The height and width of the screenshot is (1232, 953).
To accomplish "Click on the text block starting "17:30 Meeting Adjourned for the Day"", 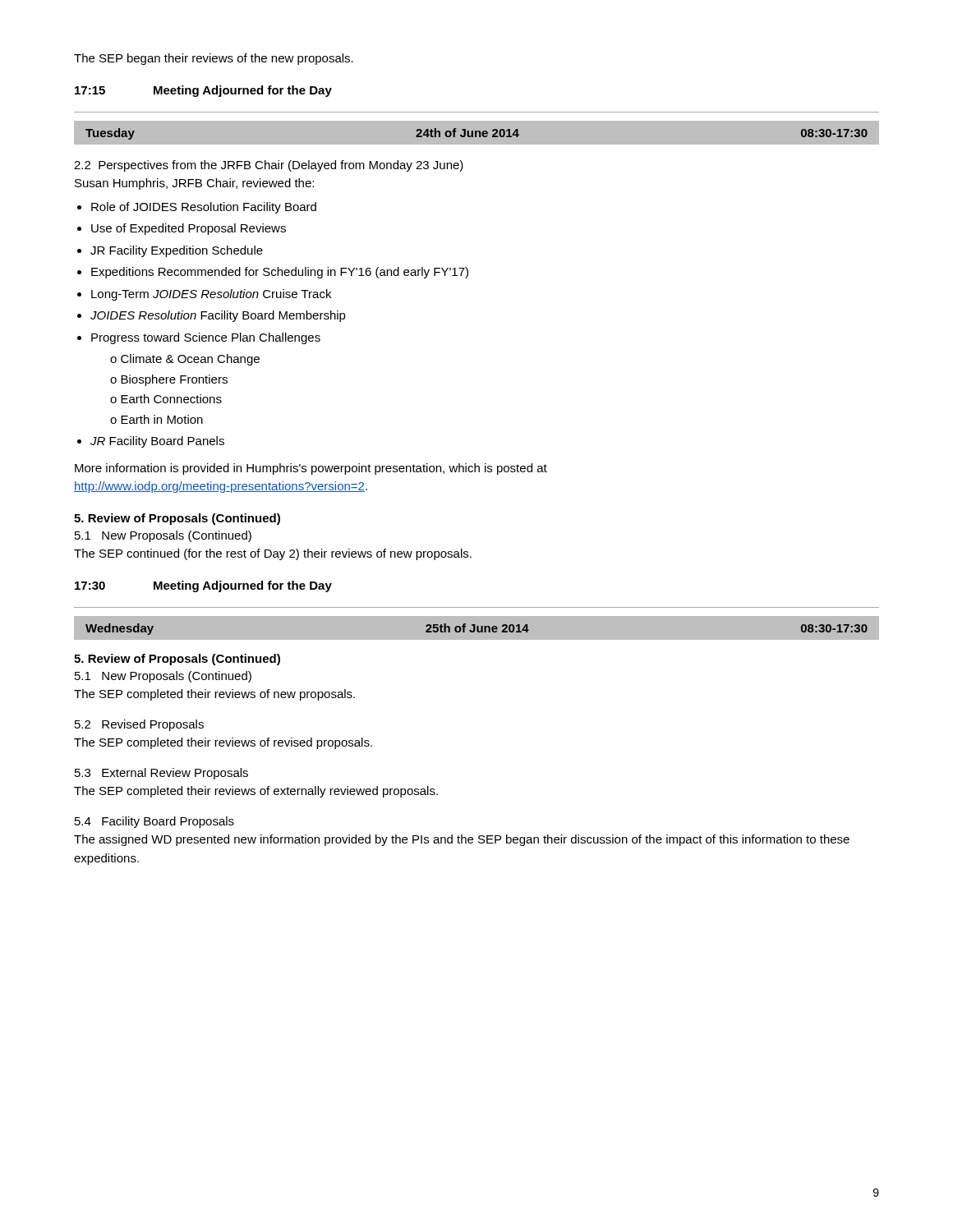I will coord(203,585).
